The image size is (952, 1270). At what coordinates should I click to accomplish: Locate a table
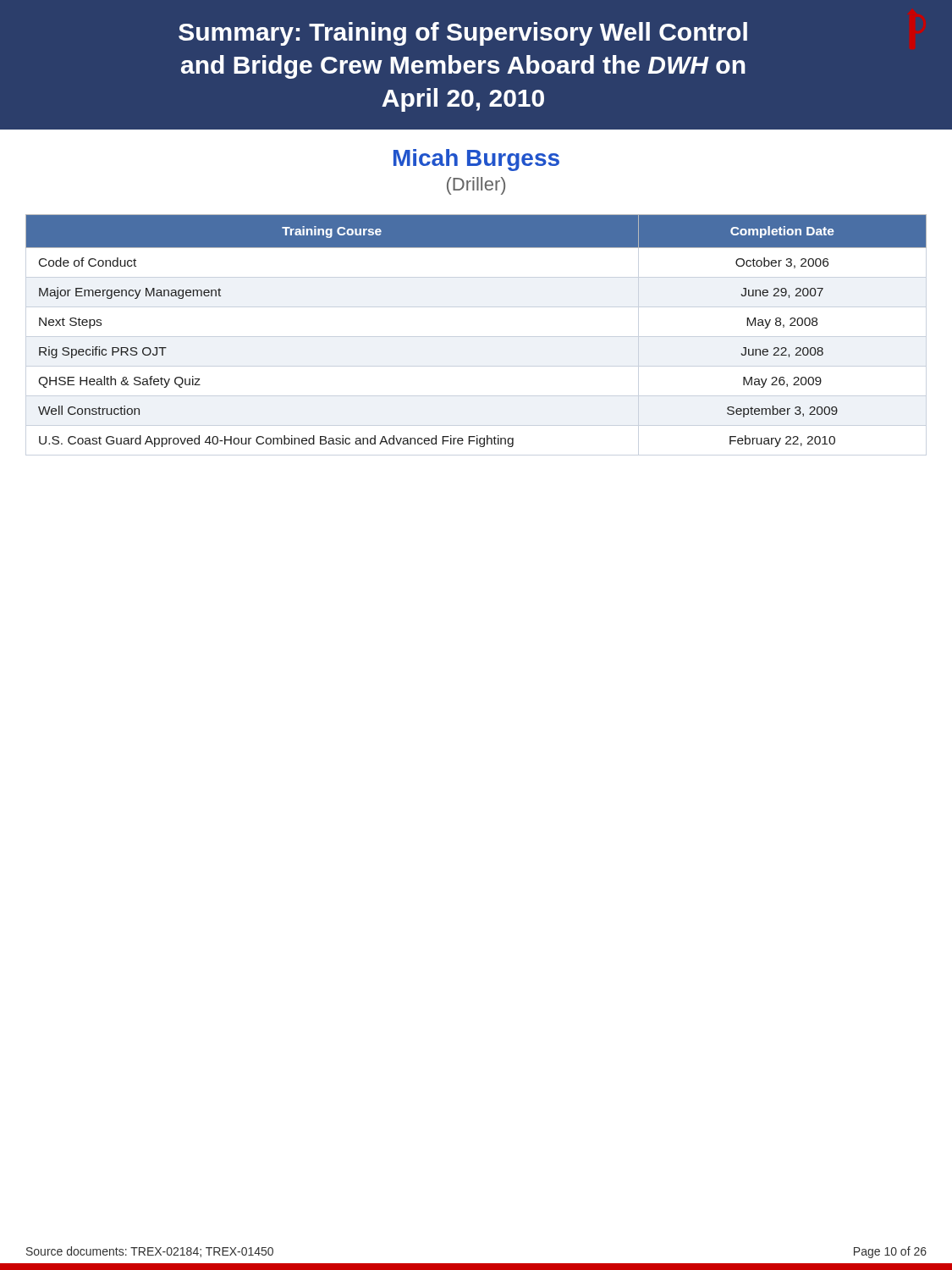(x=476, y=335)
